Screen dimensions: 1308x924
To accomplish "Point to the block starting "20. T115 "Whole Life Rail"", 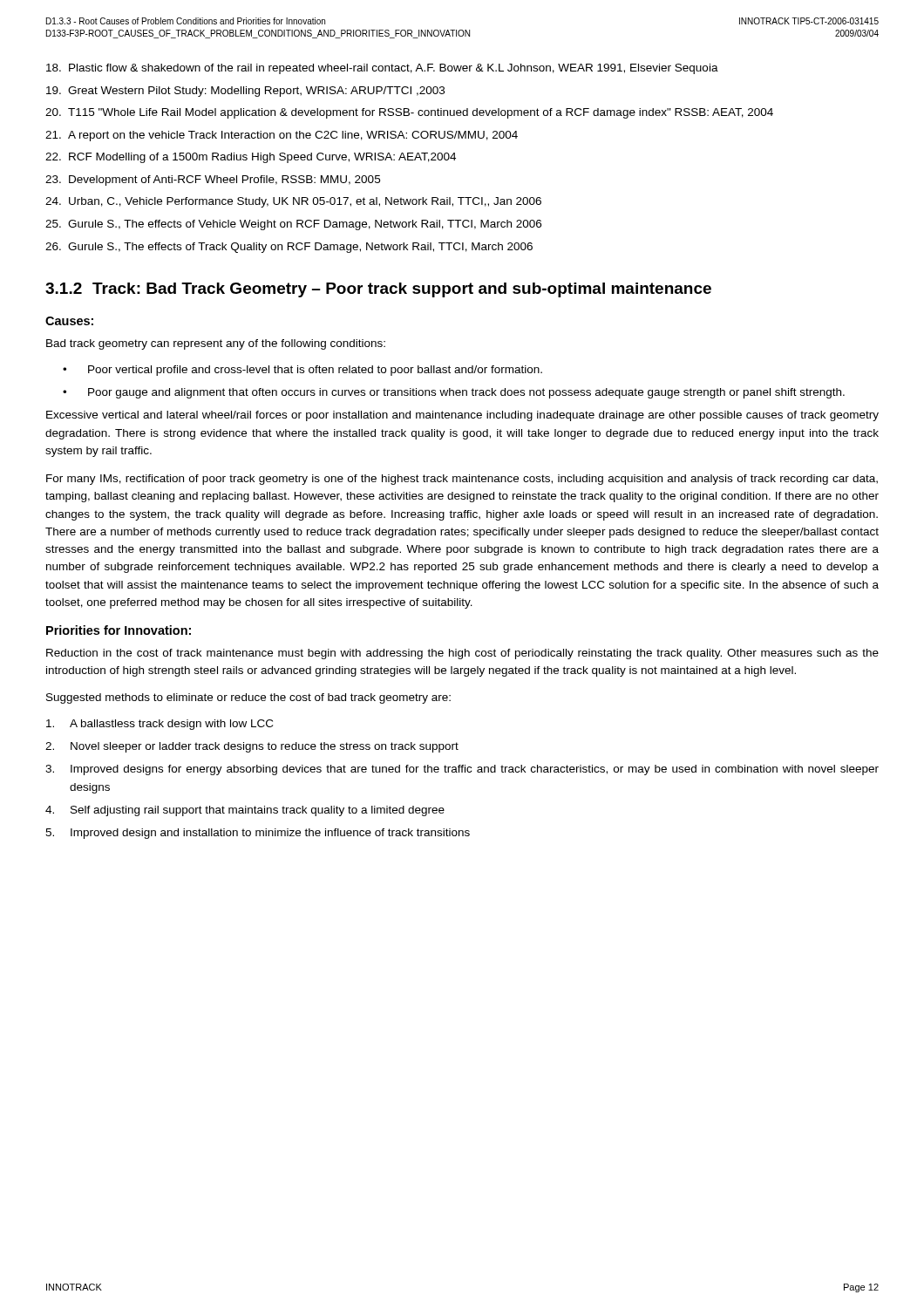I will pos(462,112).
